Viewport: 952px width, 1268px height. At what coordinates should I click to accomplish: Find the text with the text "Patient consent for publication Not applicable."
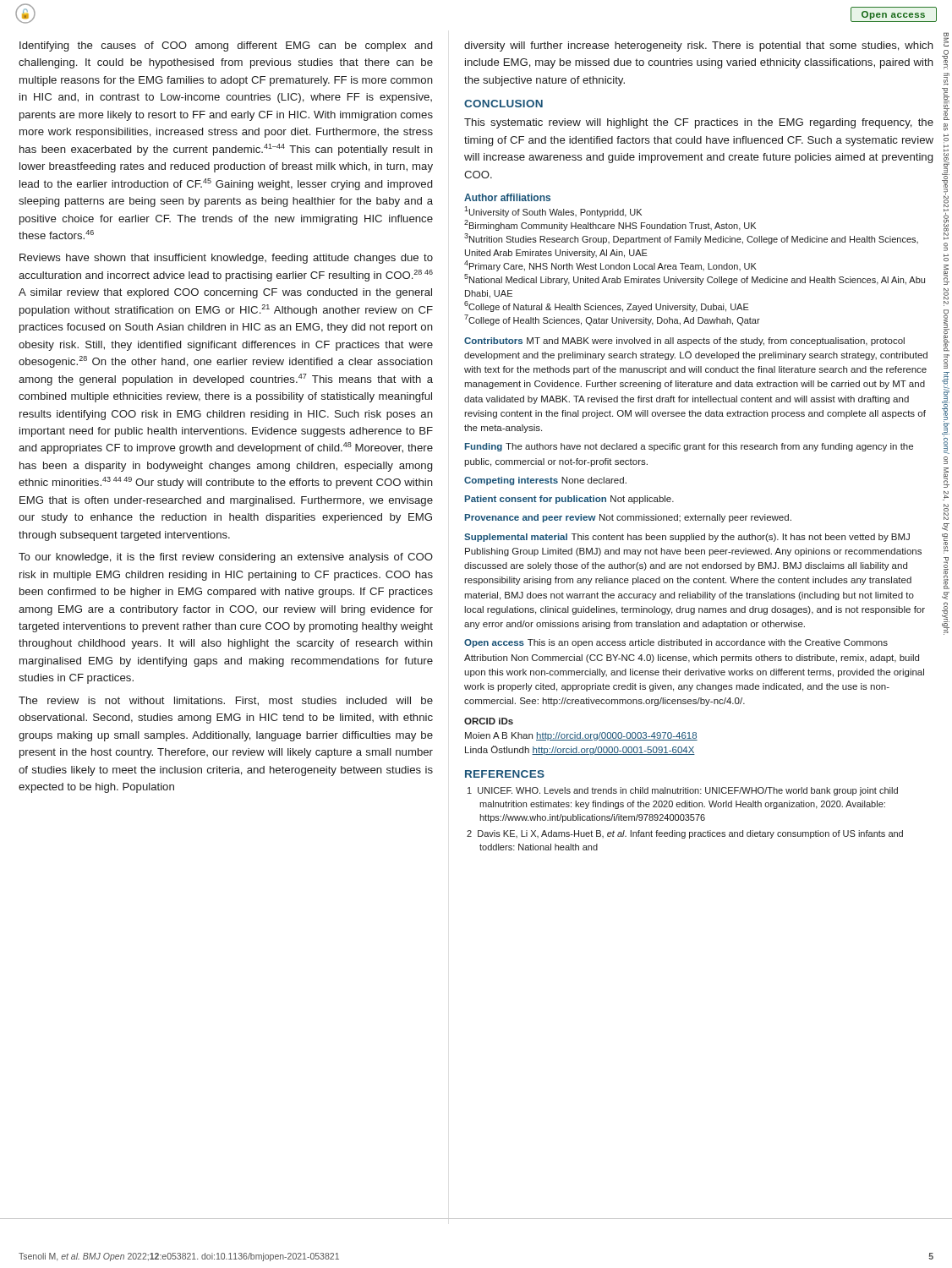tap(569, 498)
